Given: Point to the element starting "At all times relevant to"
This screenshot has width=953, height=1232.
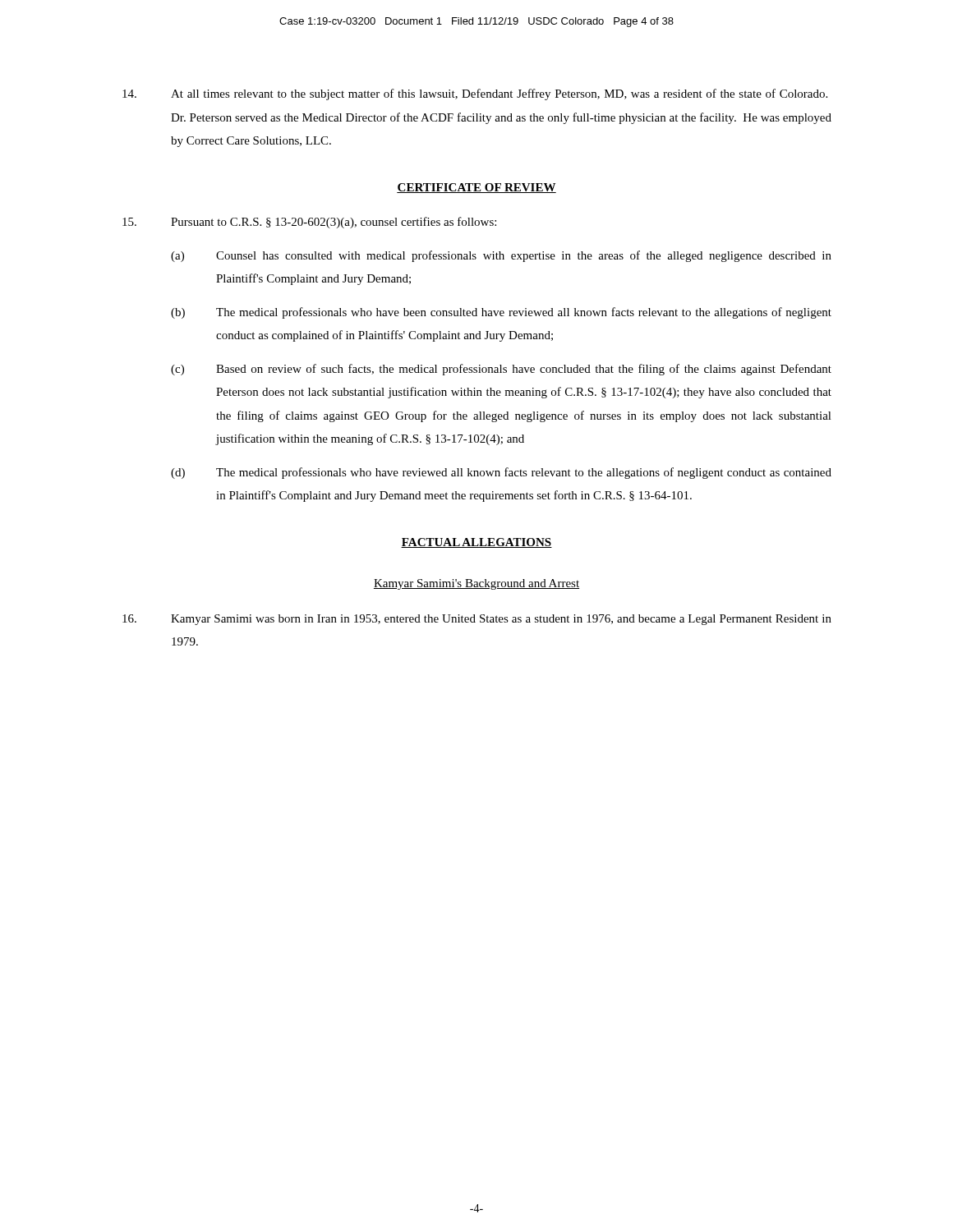Looking at the screenshot, I should click(x=476, y=117).
